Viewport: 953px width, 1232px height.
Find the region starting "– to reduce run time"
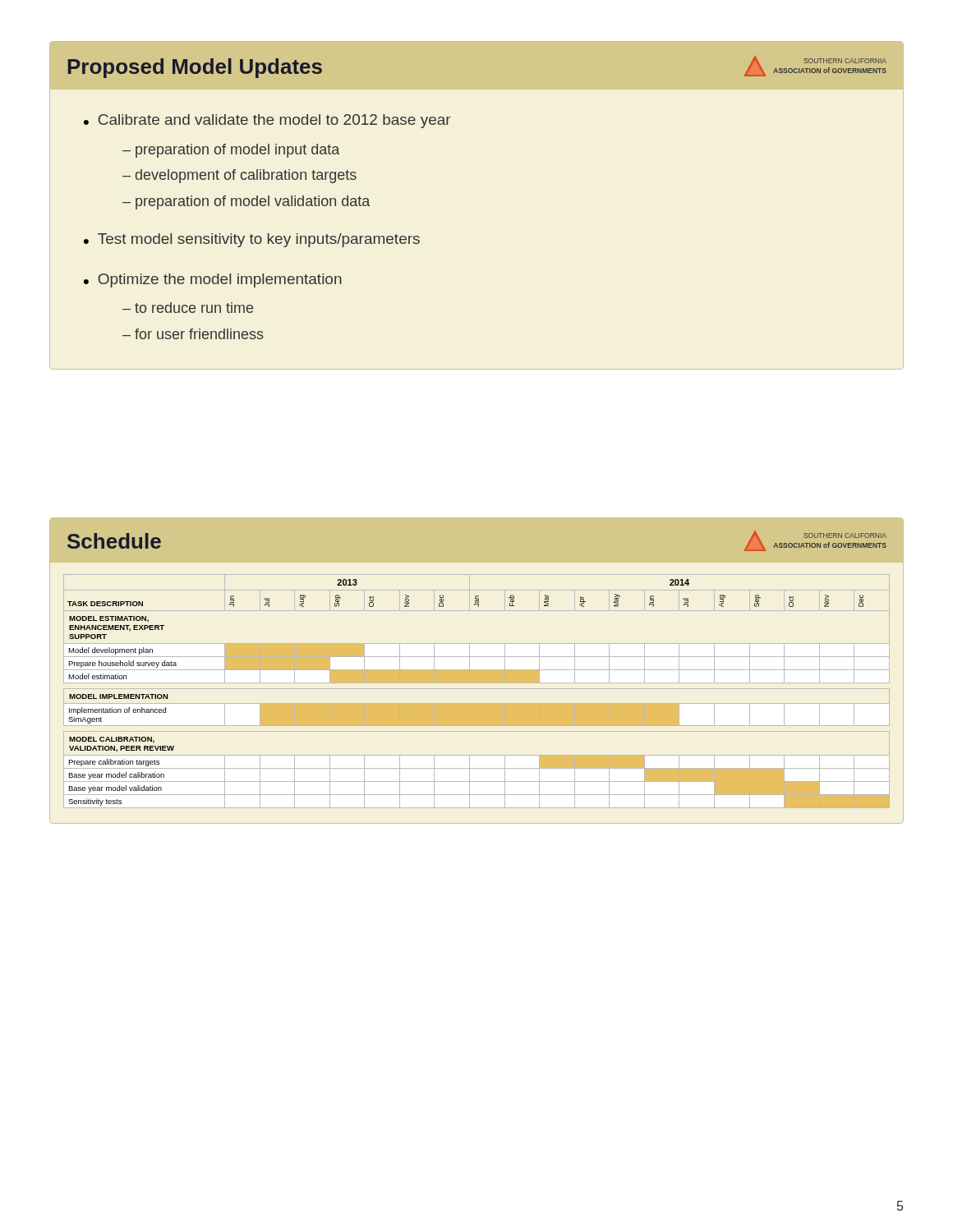188,308
